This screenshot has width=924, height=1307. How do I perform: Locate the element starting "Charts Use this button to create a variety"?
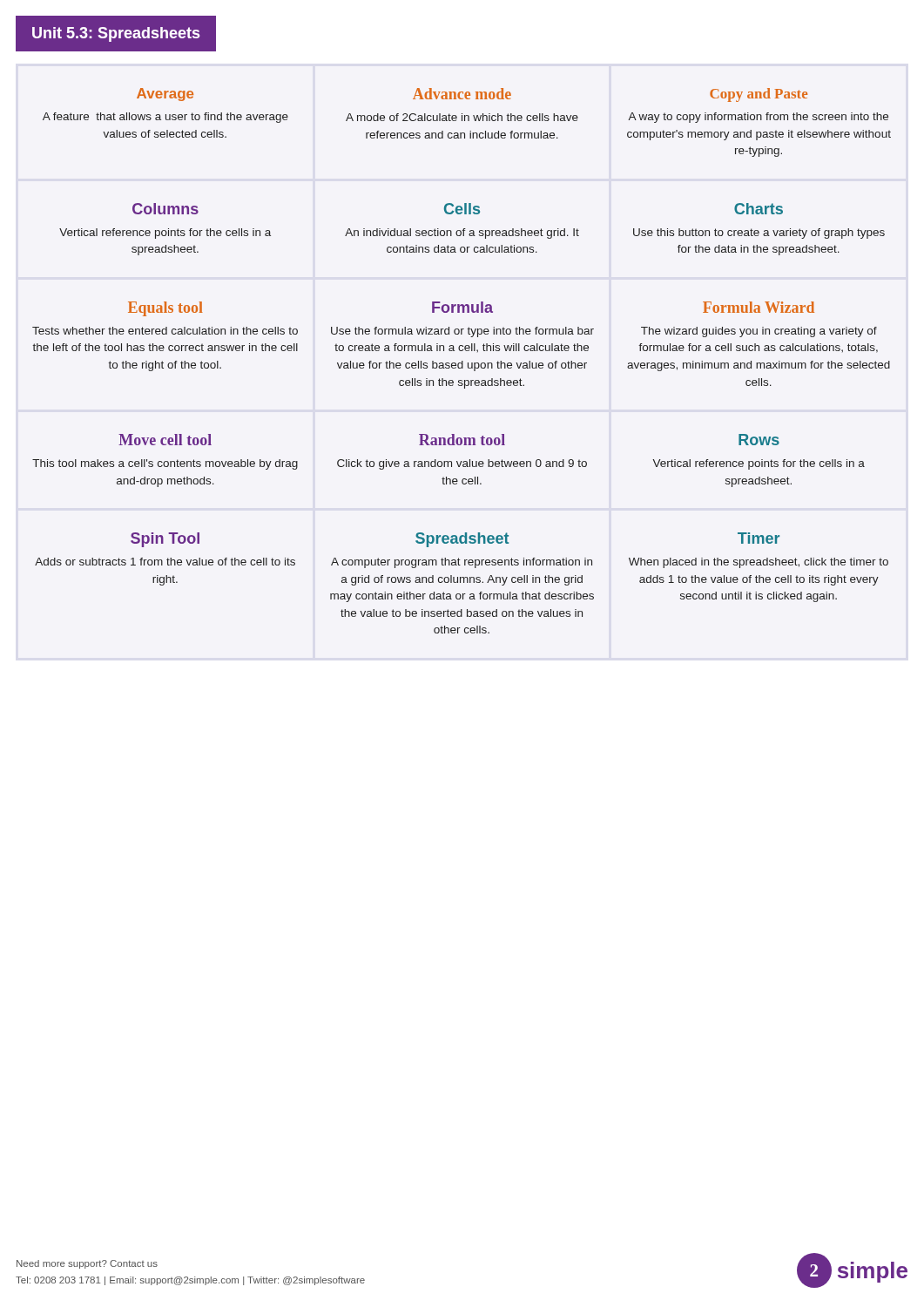pyautogui.click(x=759, y=229)
